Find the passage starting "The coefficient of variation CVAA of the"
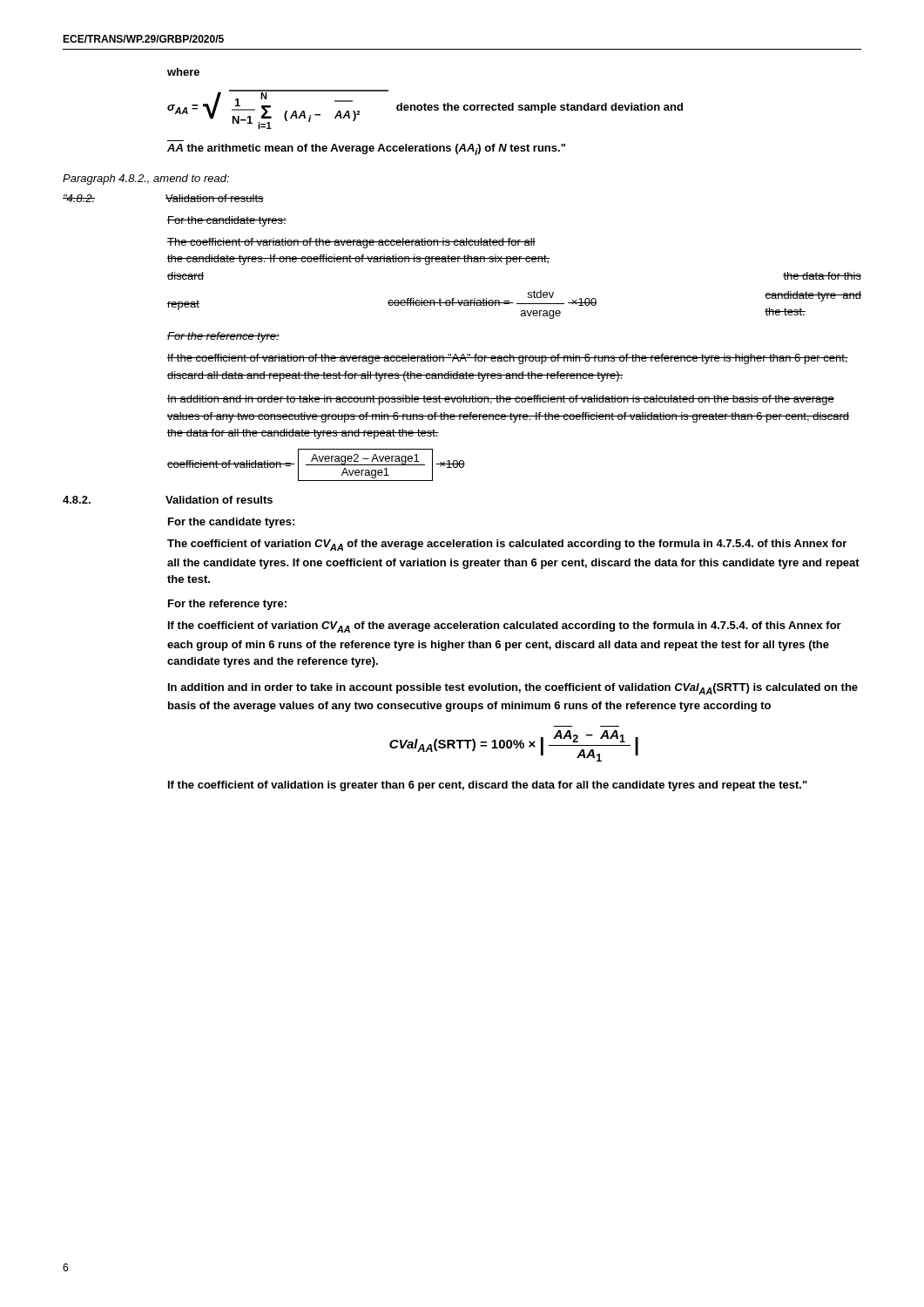 513,561
